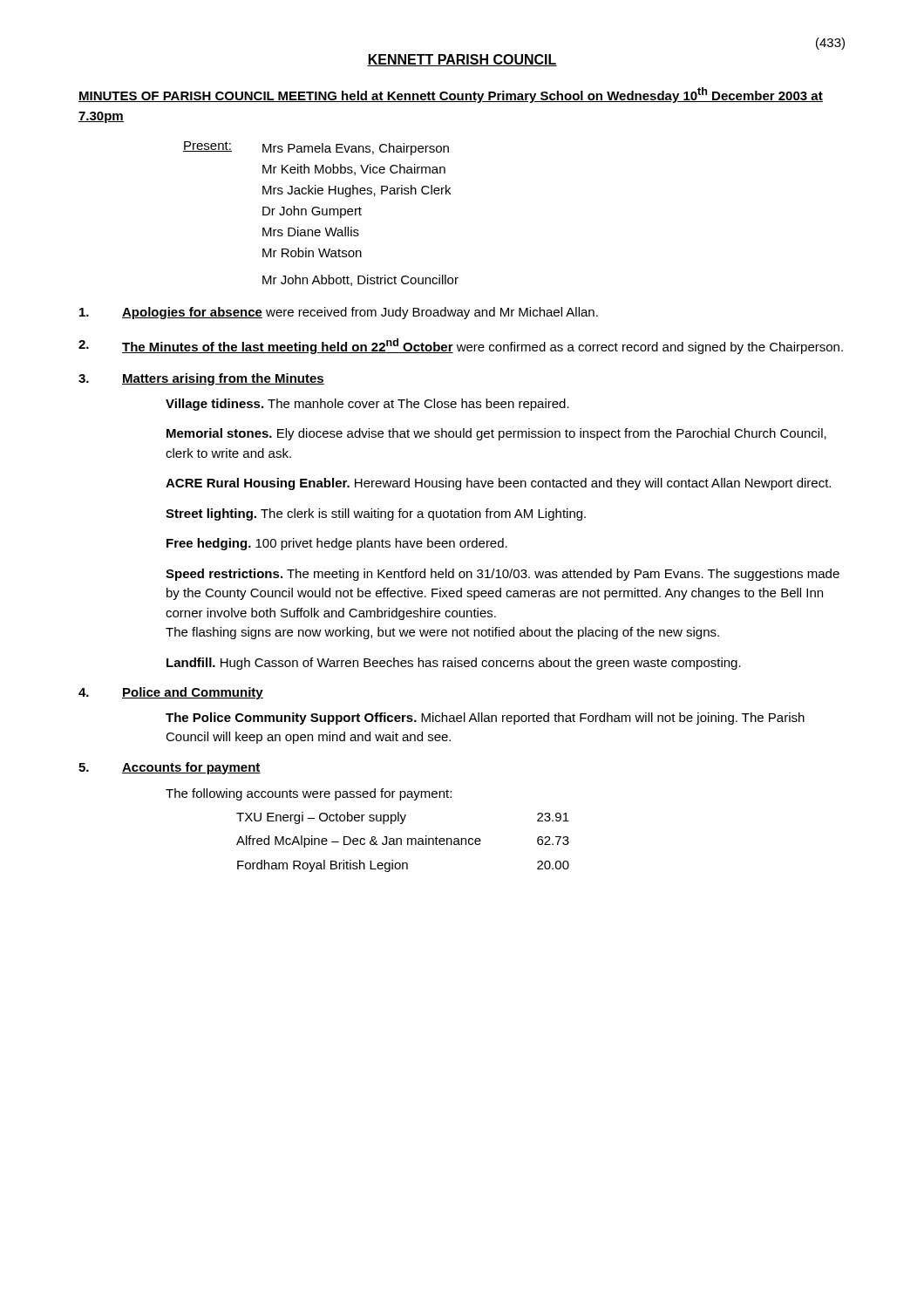Locate the block of text that opens with "Free hedging. 100 privet hedge"
Viewport: 924px width, 1308px height.
tap(337, 543)
